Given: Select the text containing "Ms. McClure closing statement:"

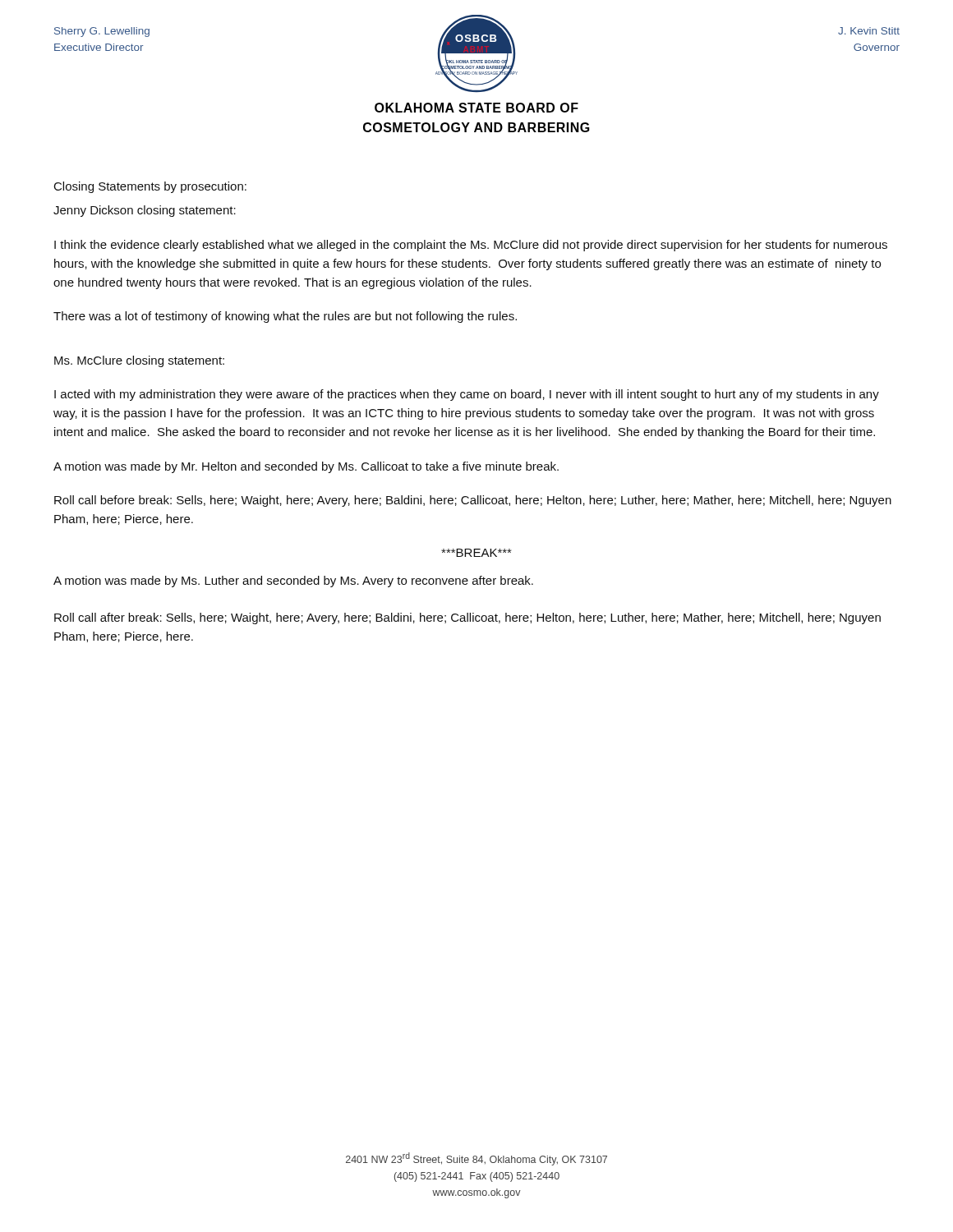Looking at the screenshot, I should [x=139, y=361].
